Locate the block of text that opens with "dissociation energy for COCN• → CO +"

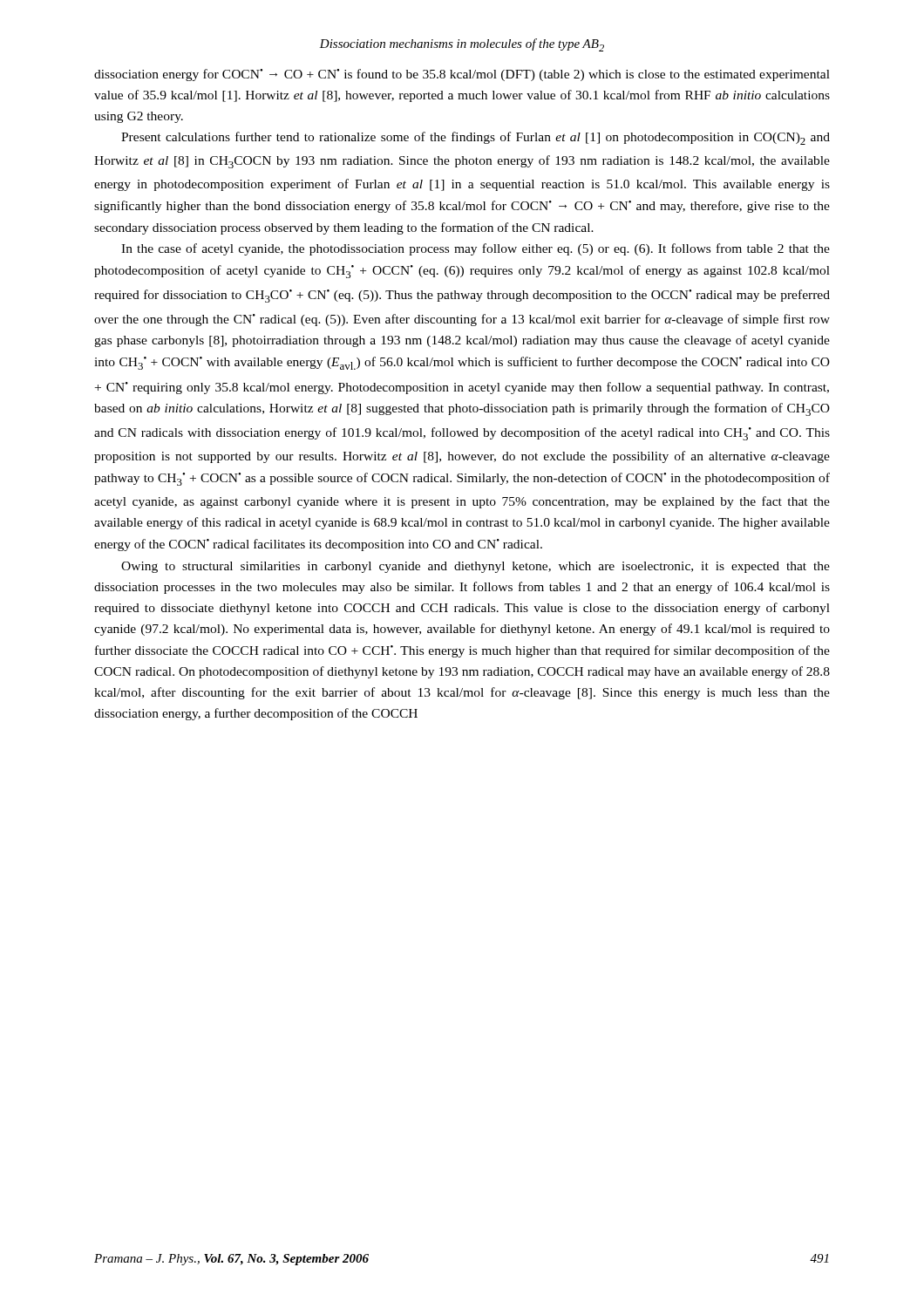point(462,393)
